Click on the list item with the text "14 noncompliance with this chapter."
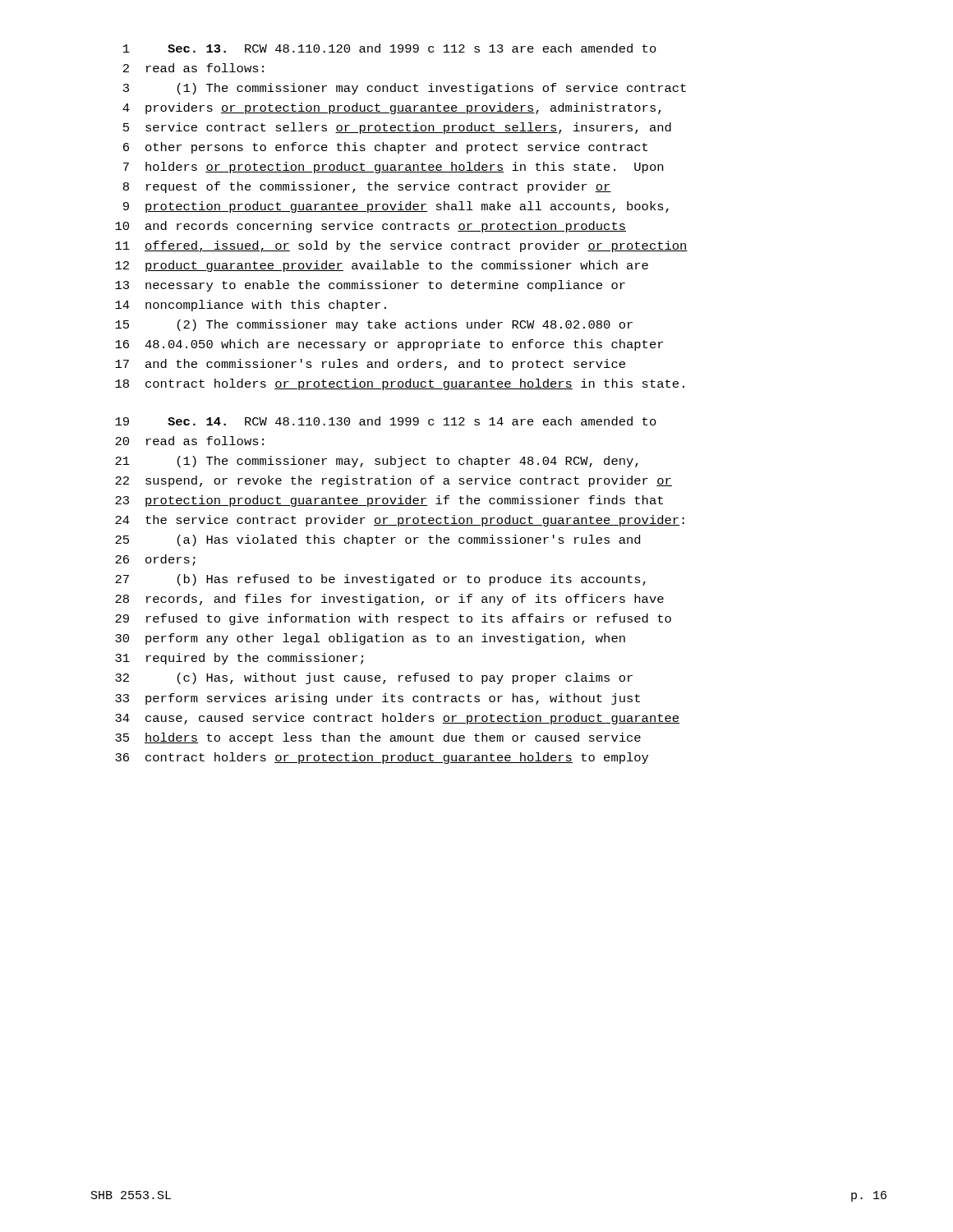Screen dimensions: 1232x953 pyautogui.click(x=251, y=306)
